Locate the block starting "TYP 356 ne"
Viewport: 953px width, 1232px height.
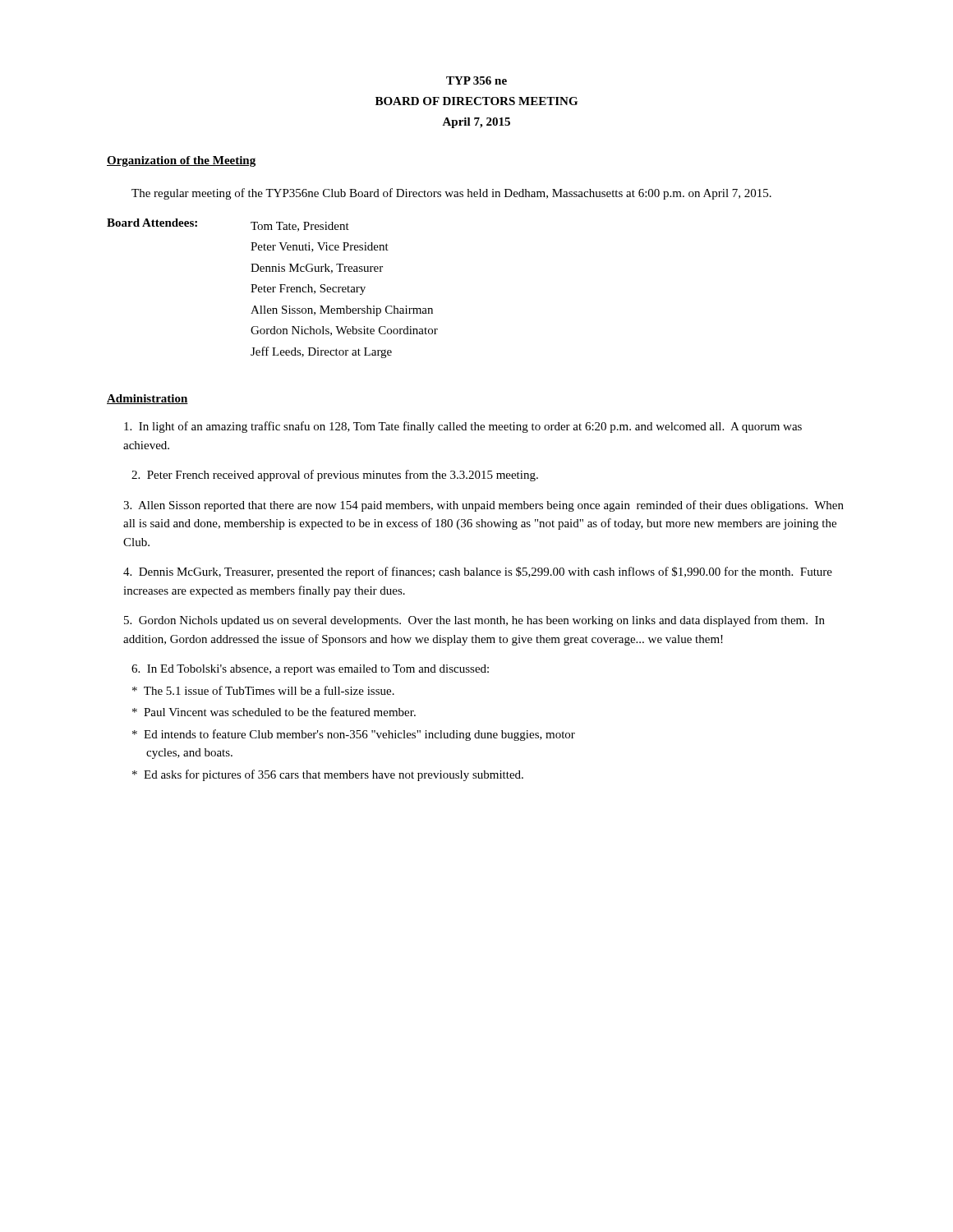tap(476, 81)
